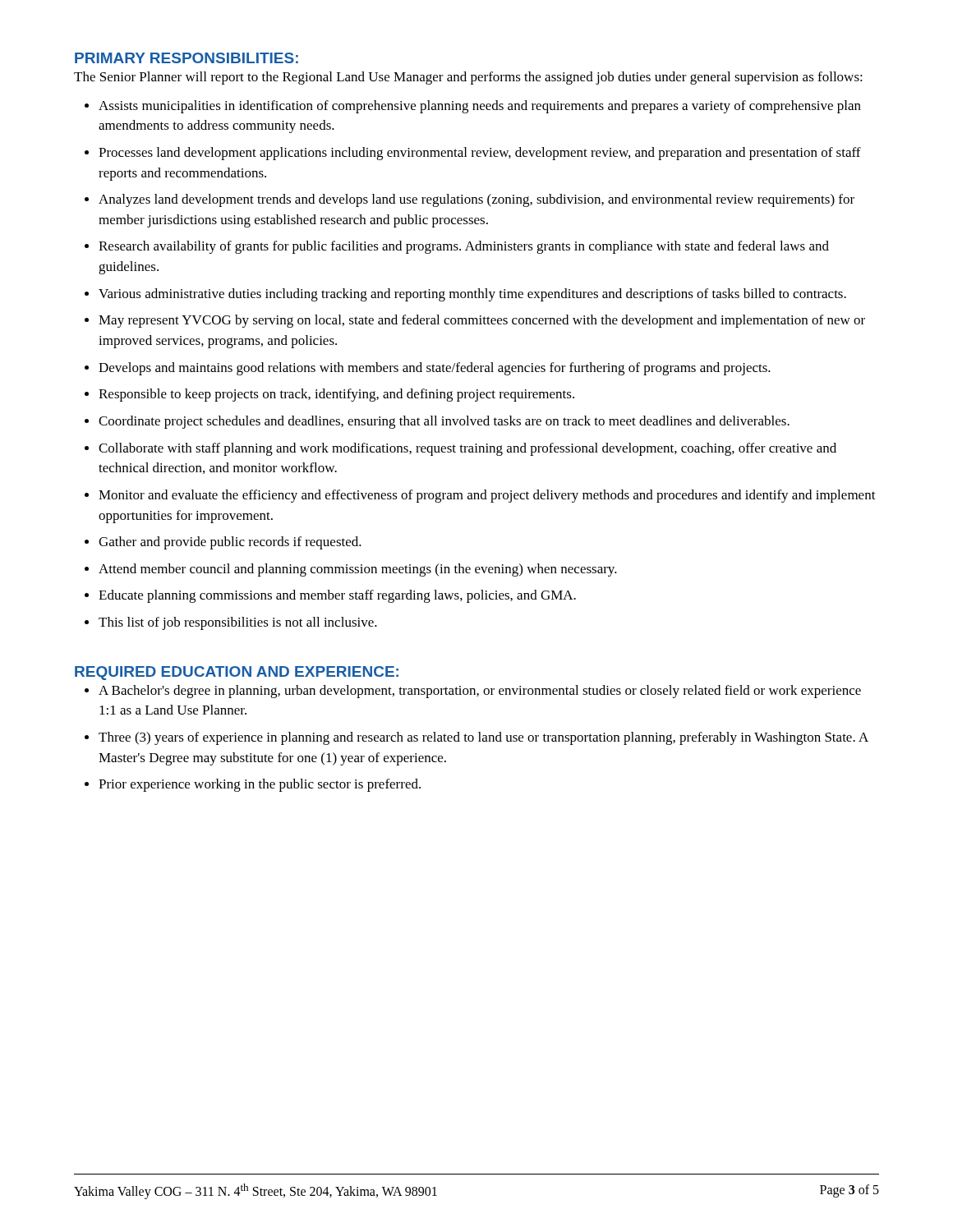Navigate to the region starting "The Senior Planner will report to the Regional"

(x=469, y=77)
